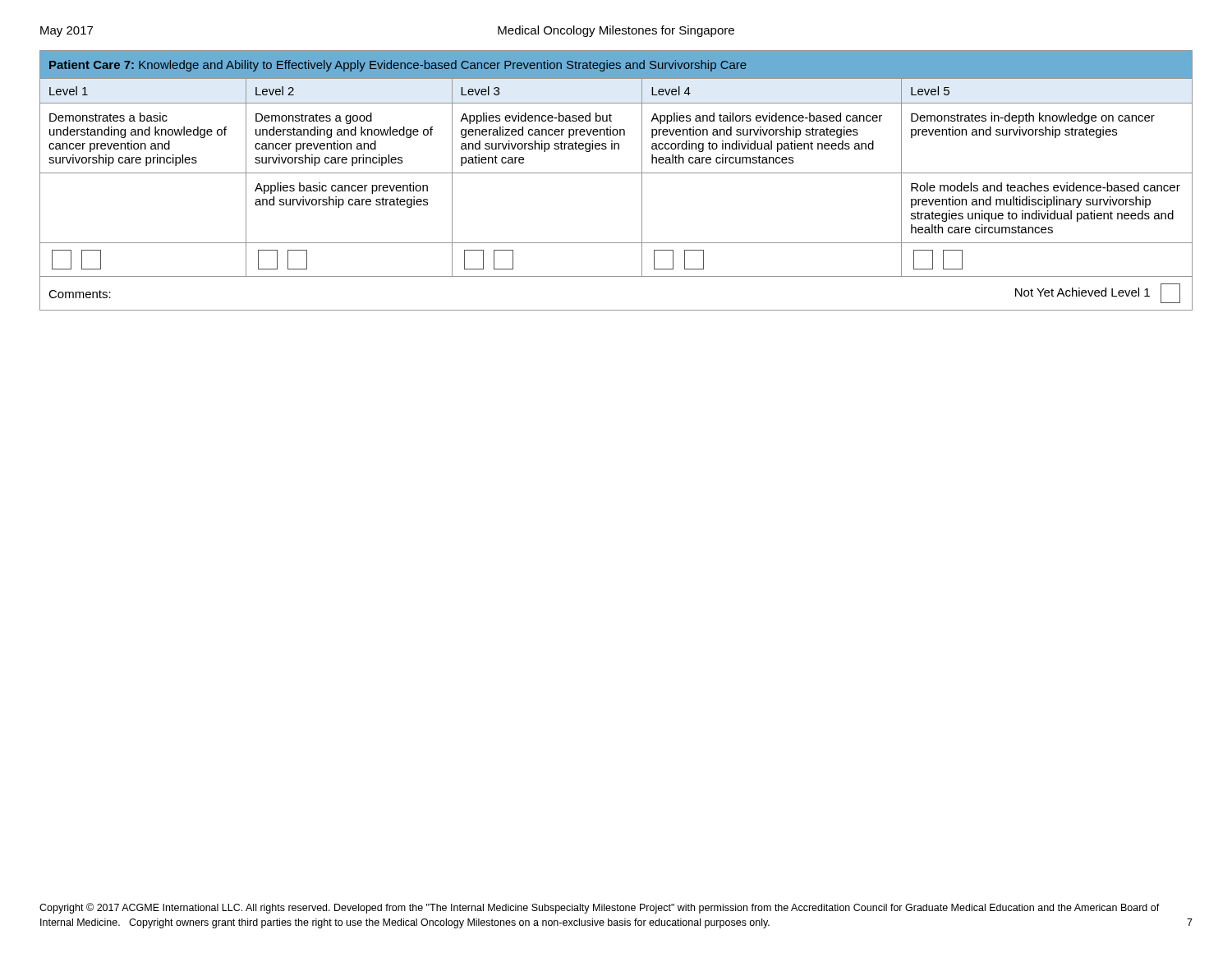Find a table
Viewport: 1232px width, 953px height.
click(x=616, y=180)
